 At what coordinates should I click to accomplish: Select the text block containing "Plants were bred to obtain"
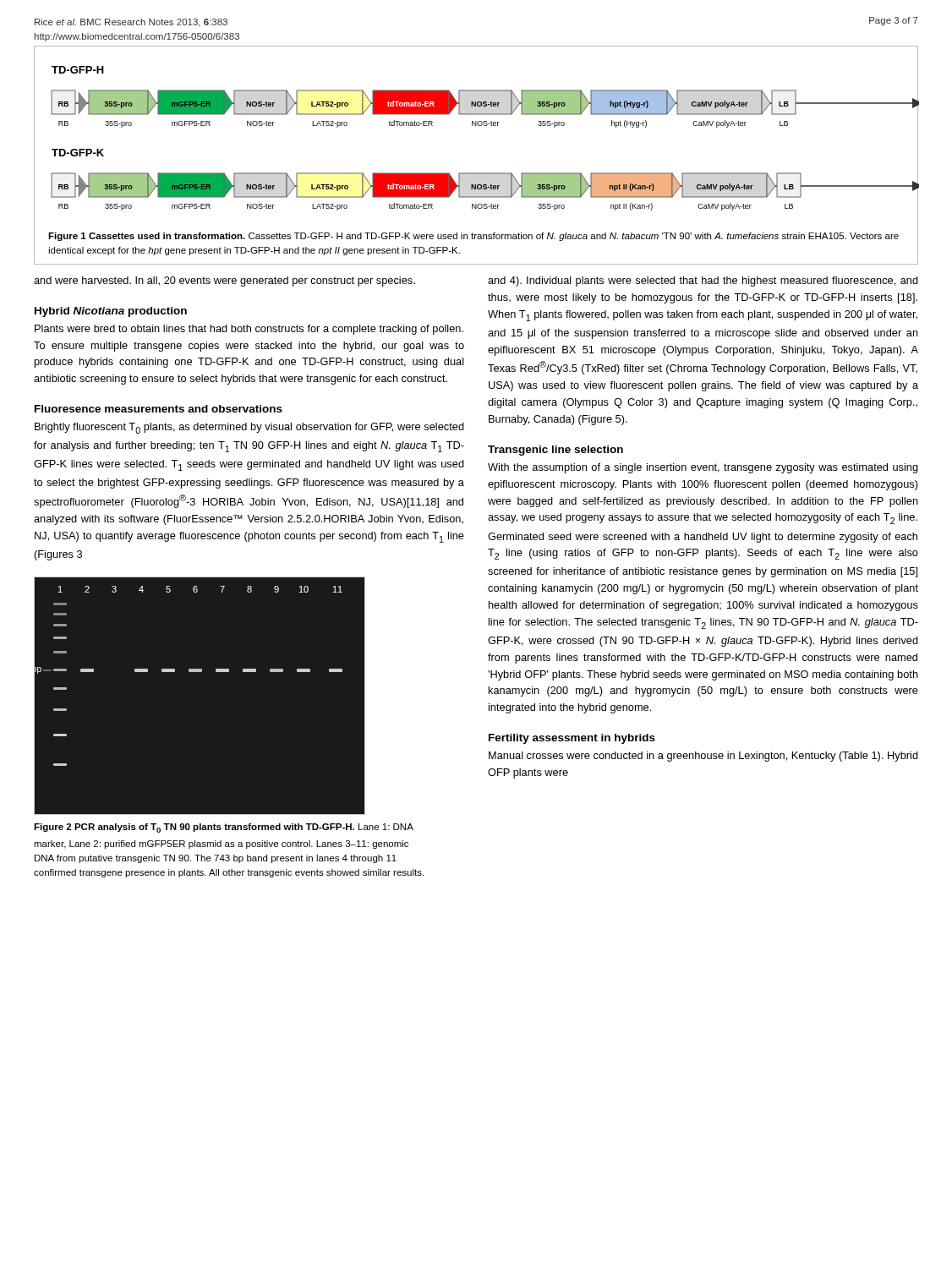pyautogui.click(x=249, y=353)
